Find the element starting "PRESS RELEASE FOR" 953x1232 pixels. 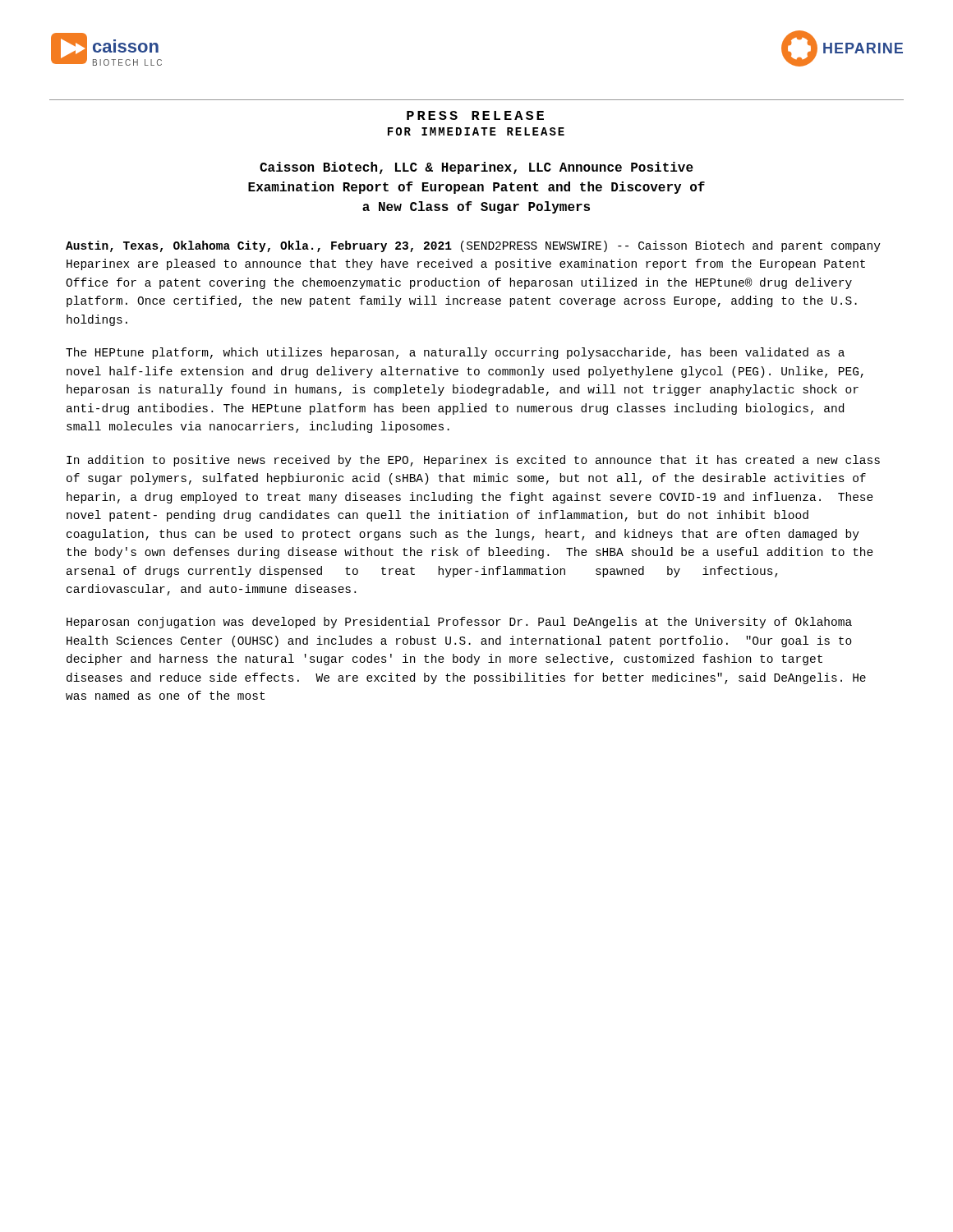point(476,124)
